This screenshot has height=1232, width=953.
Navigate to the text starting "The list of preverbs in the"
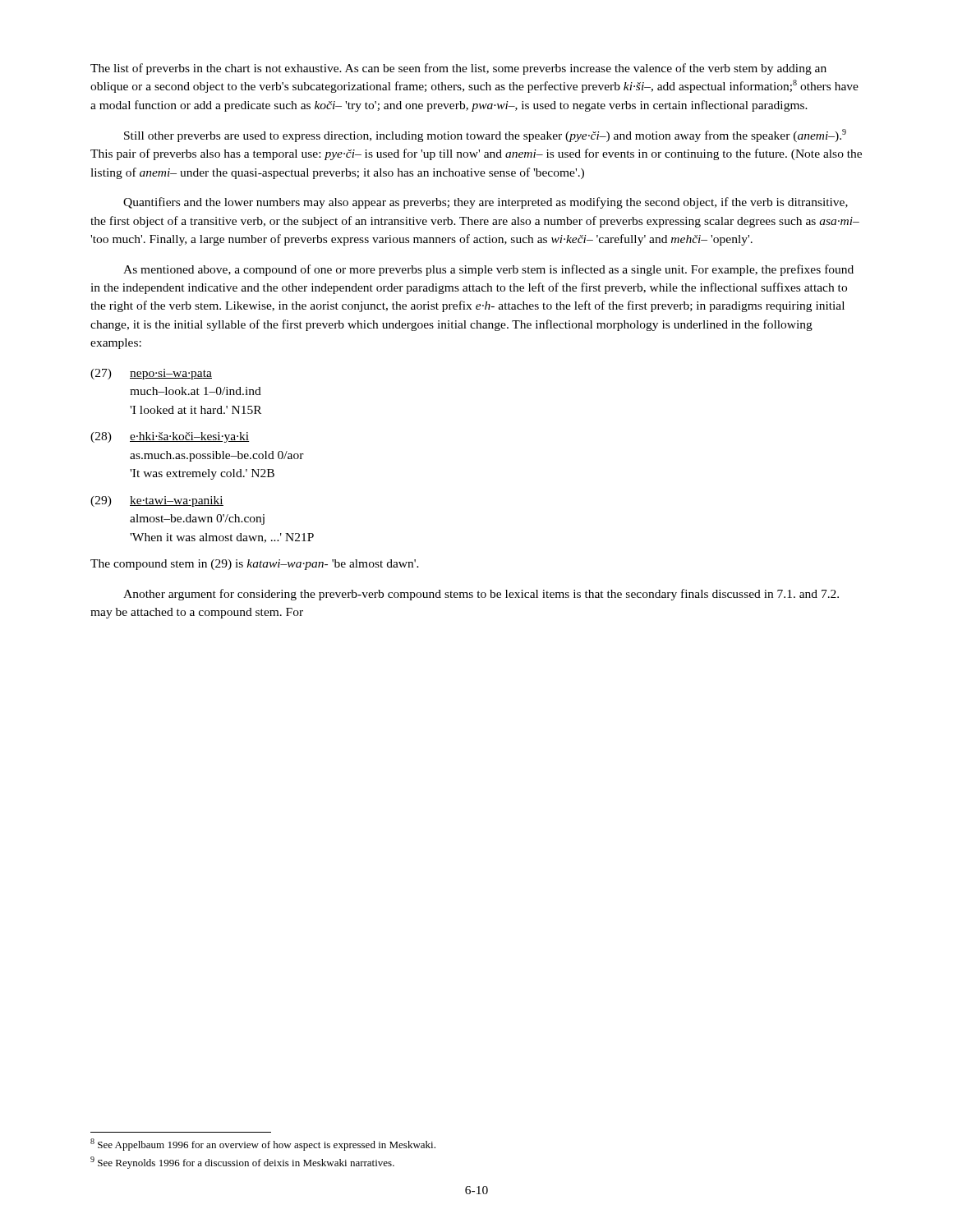coord(476,87)
